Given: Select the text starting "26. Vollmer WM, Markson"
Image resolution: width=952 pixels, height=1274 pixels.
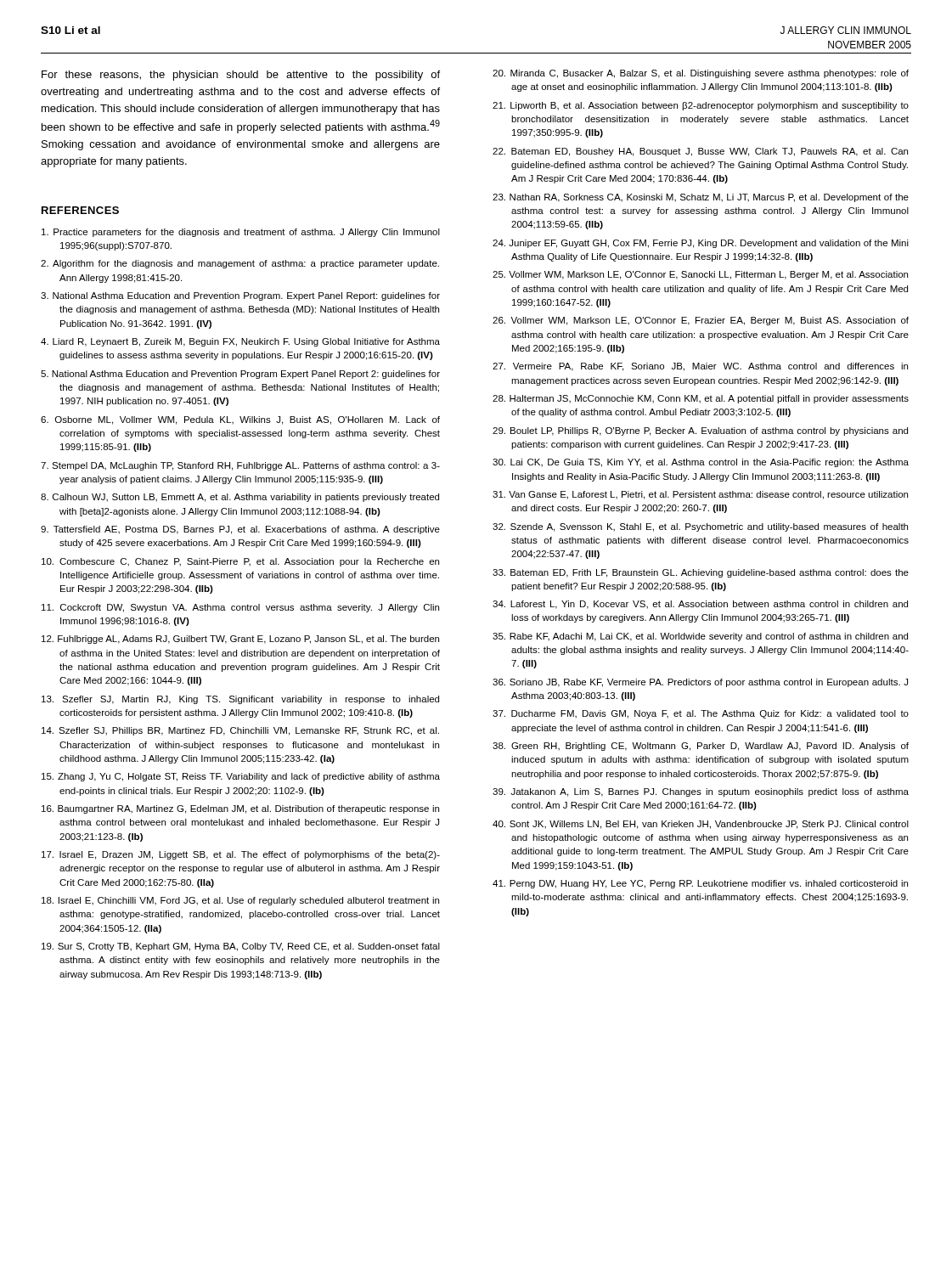Looking at the screenshot, I should (x=701, y=334).
